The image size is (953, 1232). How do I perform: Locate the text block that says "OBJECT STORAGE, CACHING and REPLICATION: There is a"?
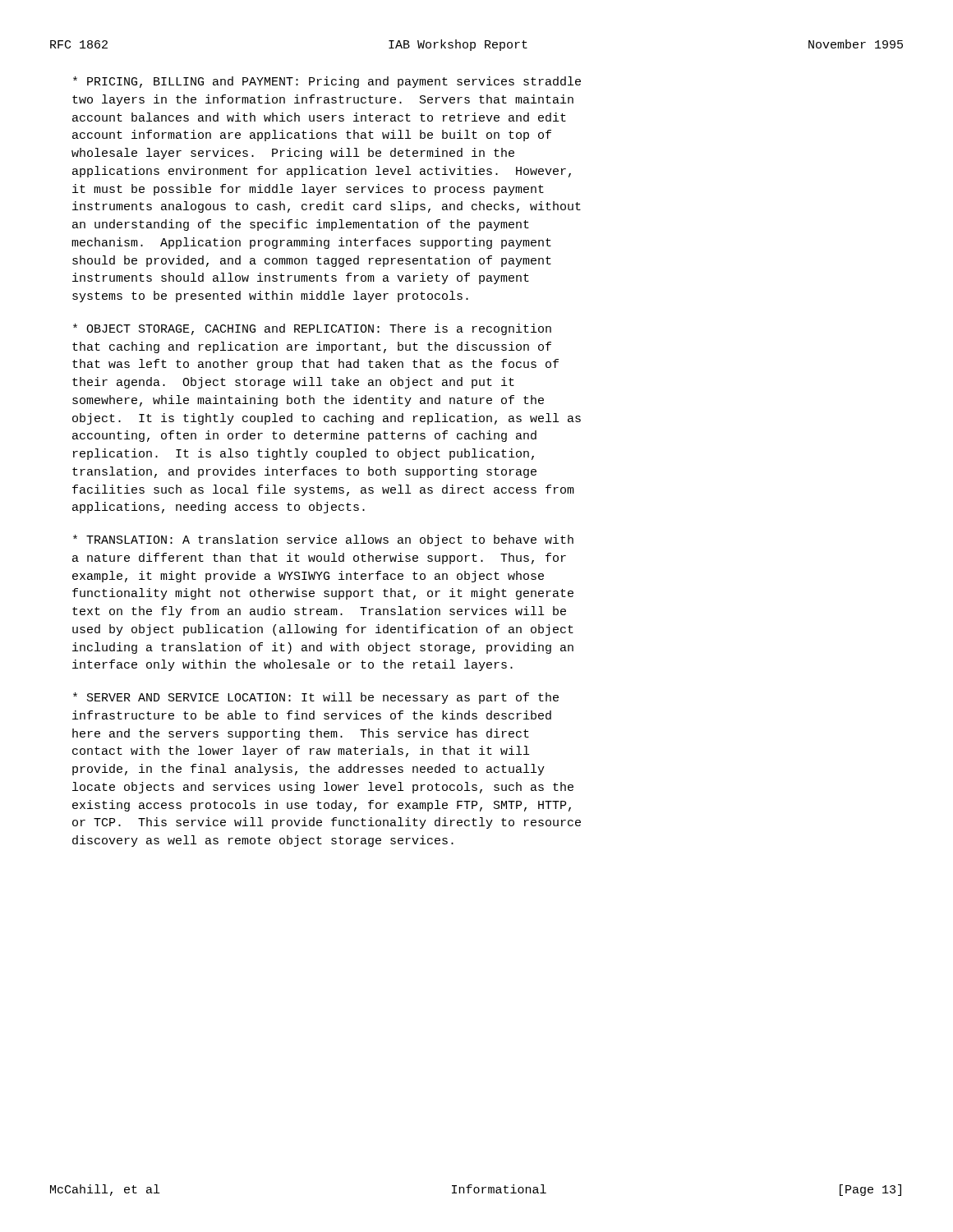tap(316, 419)
